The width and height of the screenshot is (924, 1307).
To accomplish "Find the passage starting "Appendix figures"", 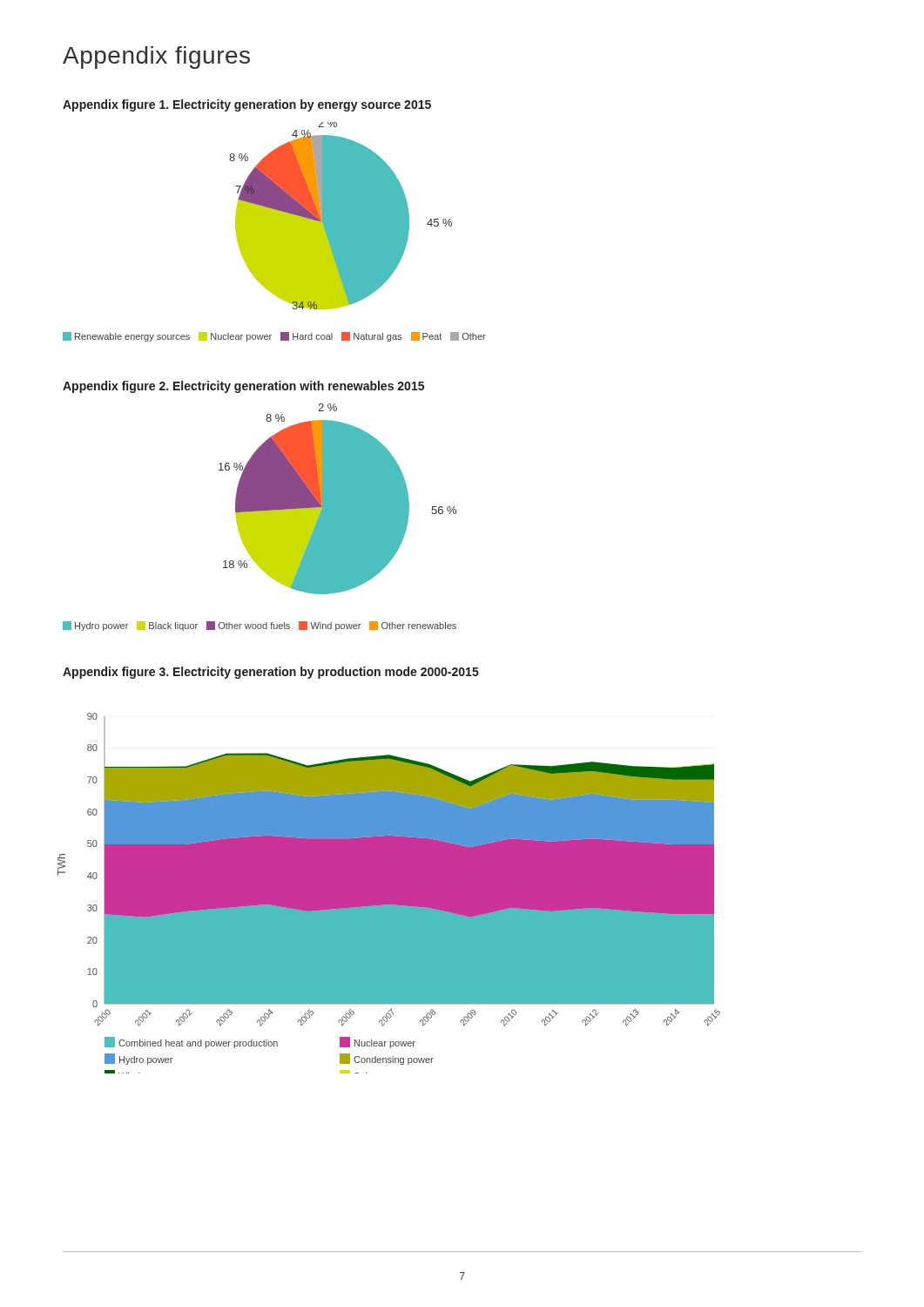I will pyautogui.click(x=157, y=55).
